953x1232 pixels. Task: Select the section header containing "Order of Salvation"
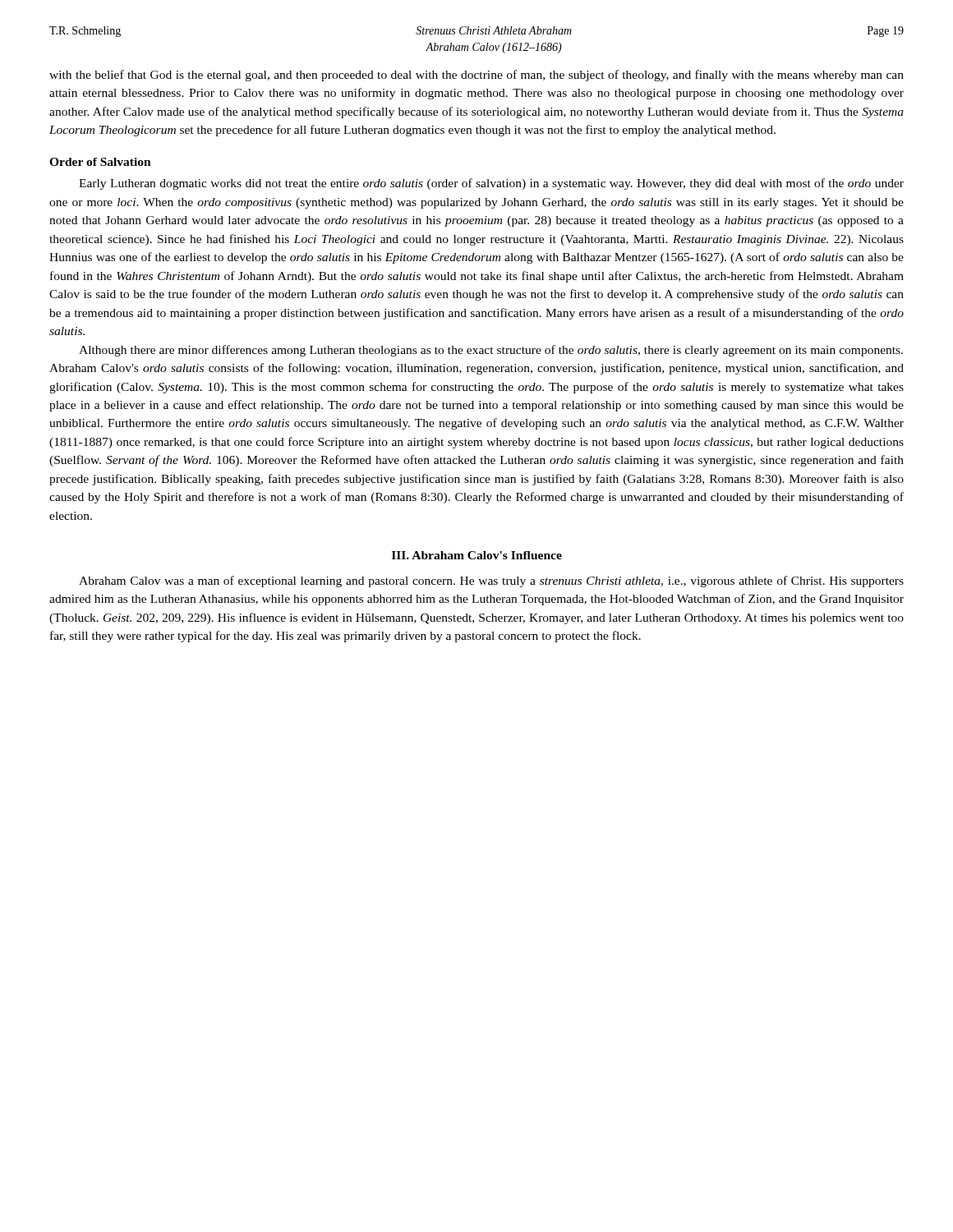click(100, 161)
